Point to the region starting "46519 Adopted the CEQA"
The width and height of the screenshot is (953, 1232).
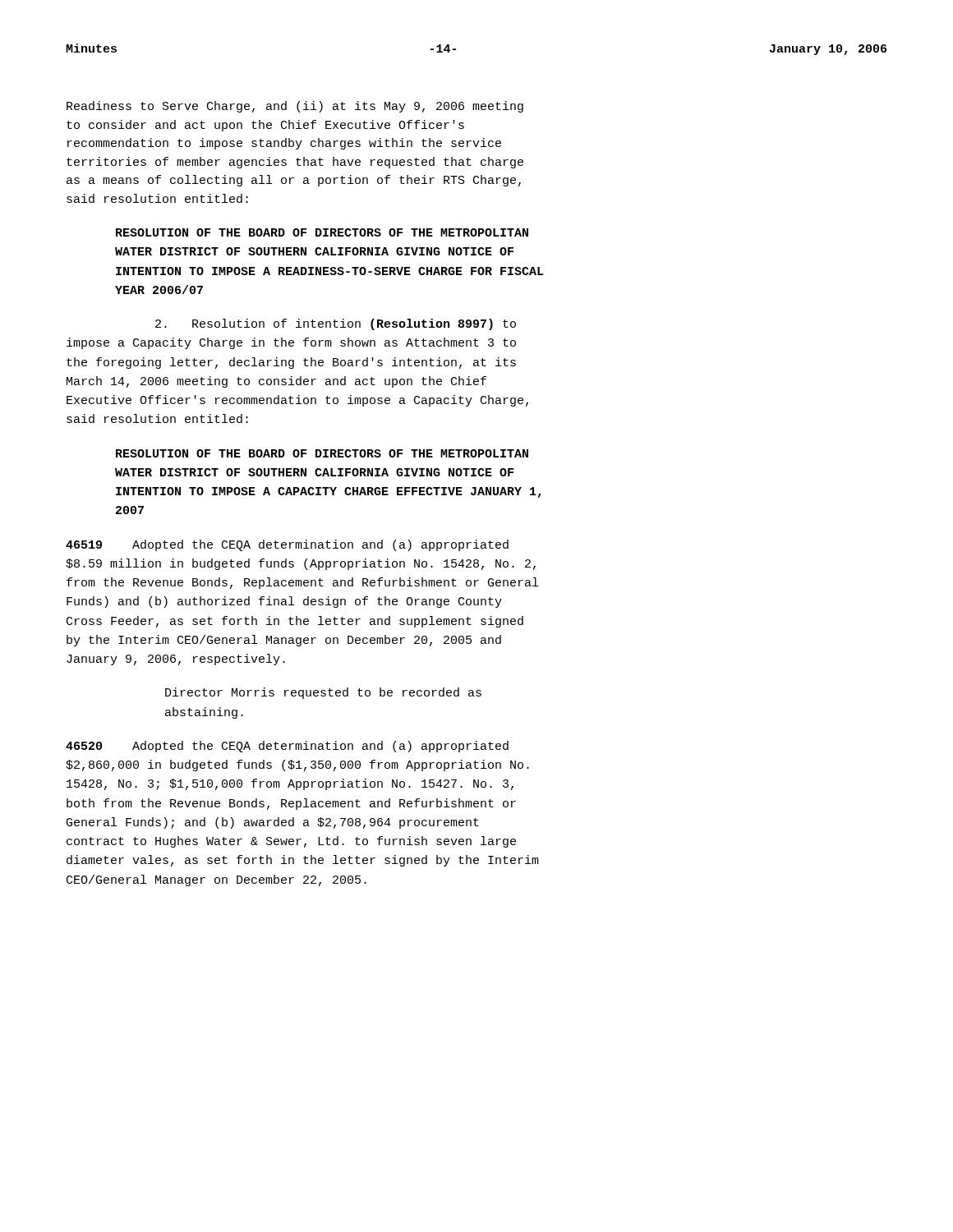point(302,603)
